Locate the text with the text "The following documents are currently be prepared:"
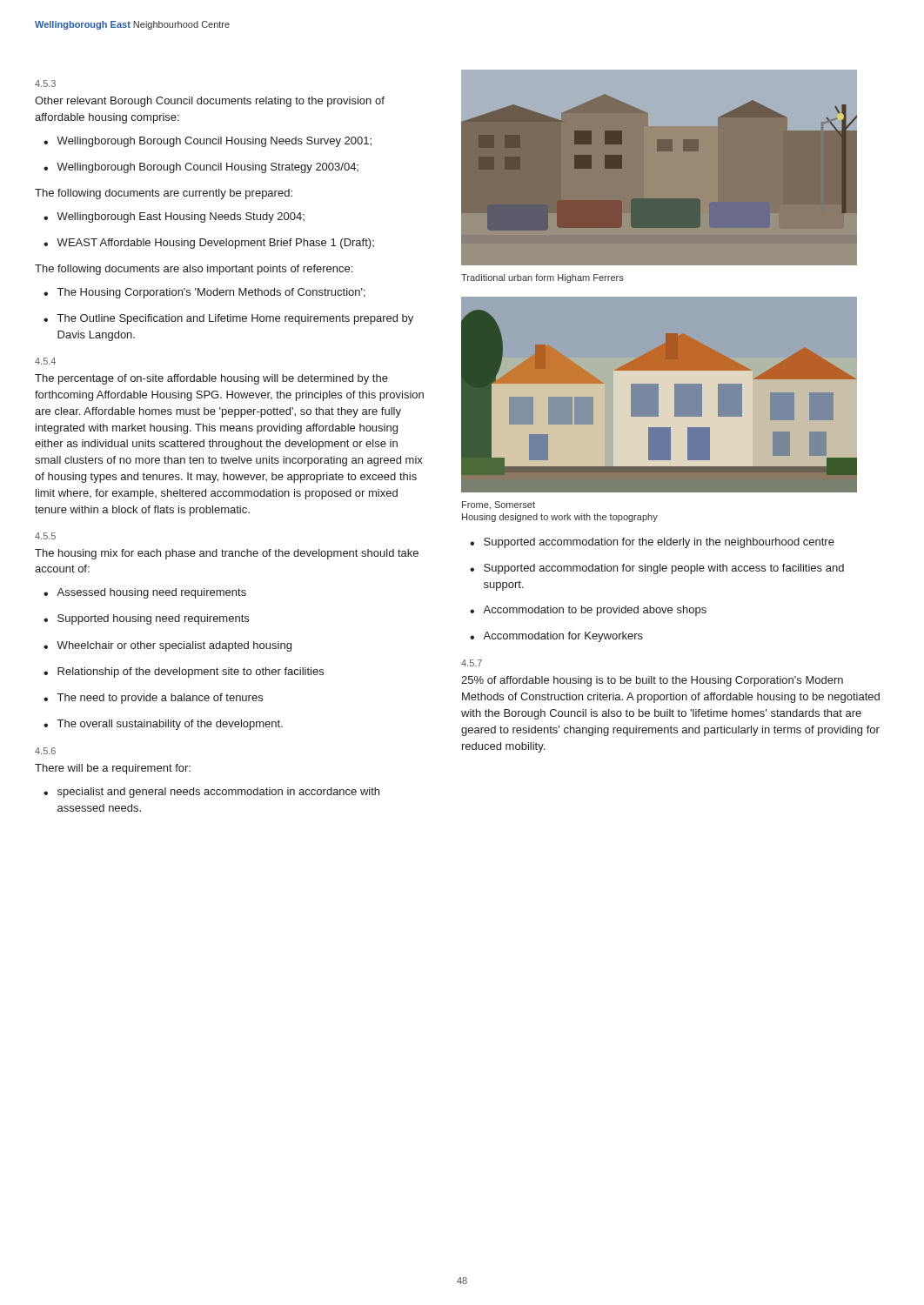Image resolution: width=924 pixels, height=1305 pixels. tap(164, 193)
